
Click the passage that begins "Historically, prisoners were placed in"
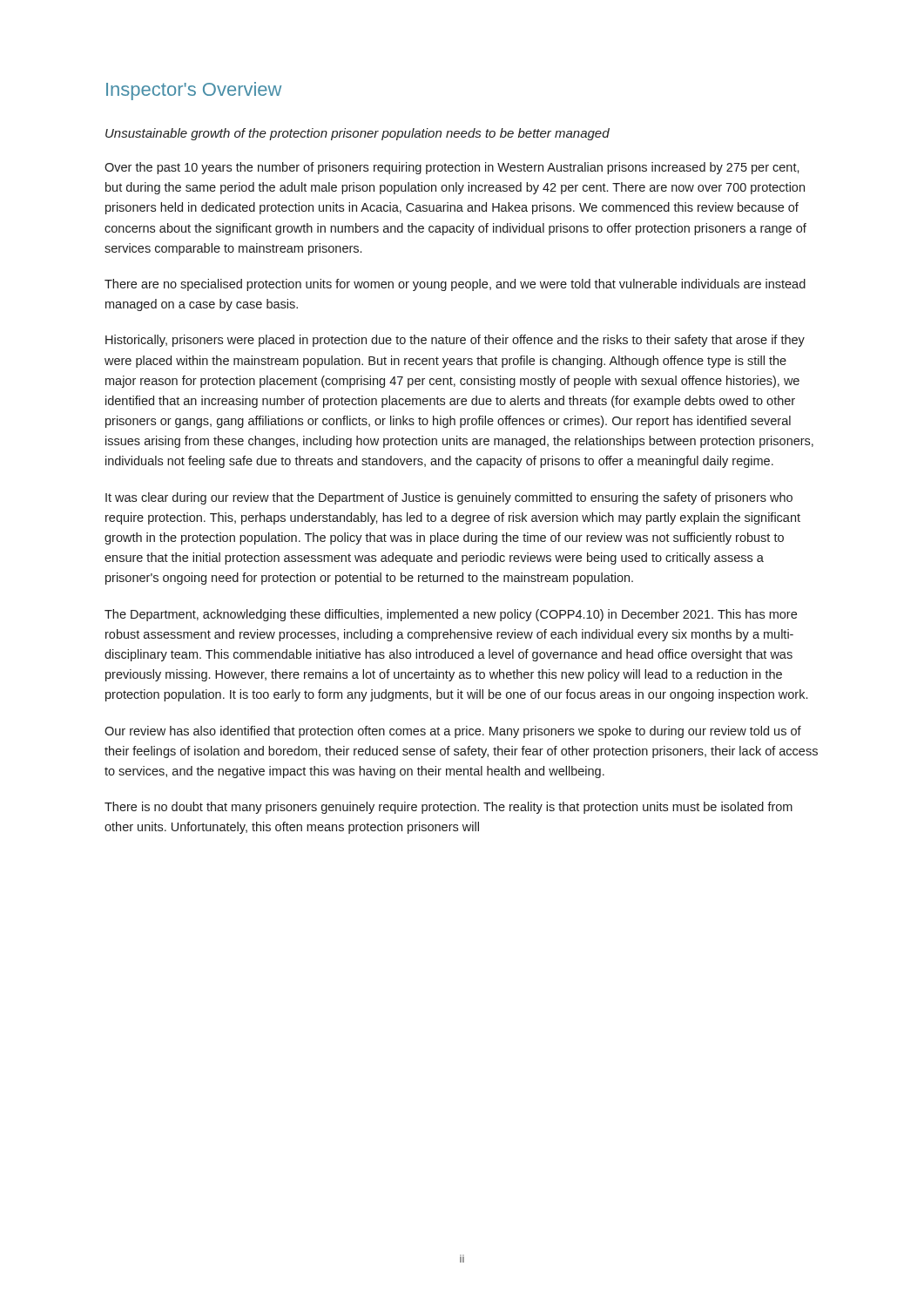pos(462,401)
